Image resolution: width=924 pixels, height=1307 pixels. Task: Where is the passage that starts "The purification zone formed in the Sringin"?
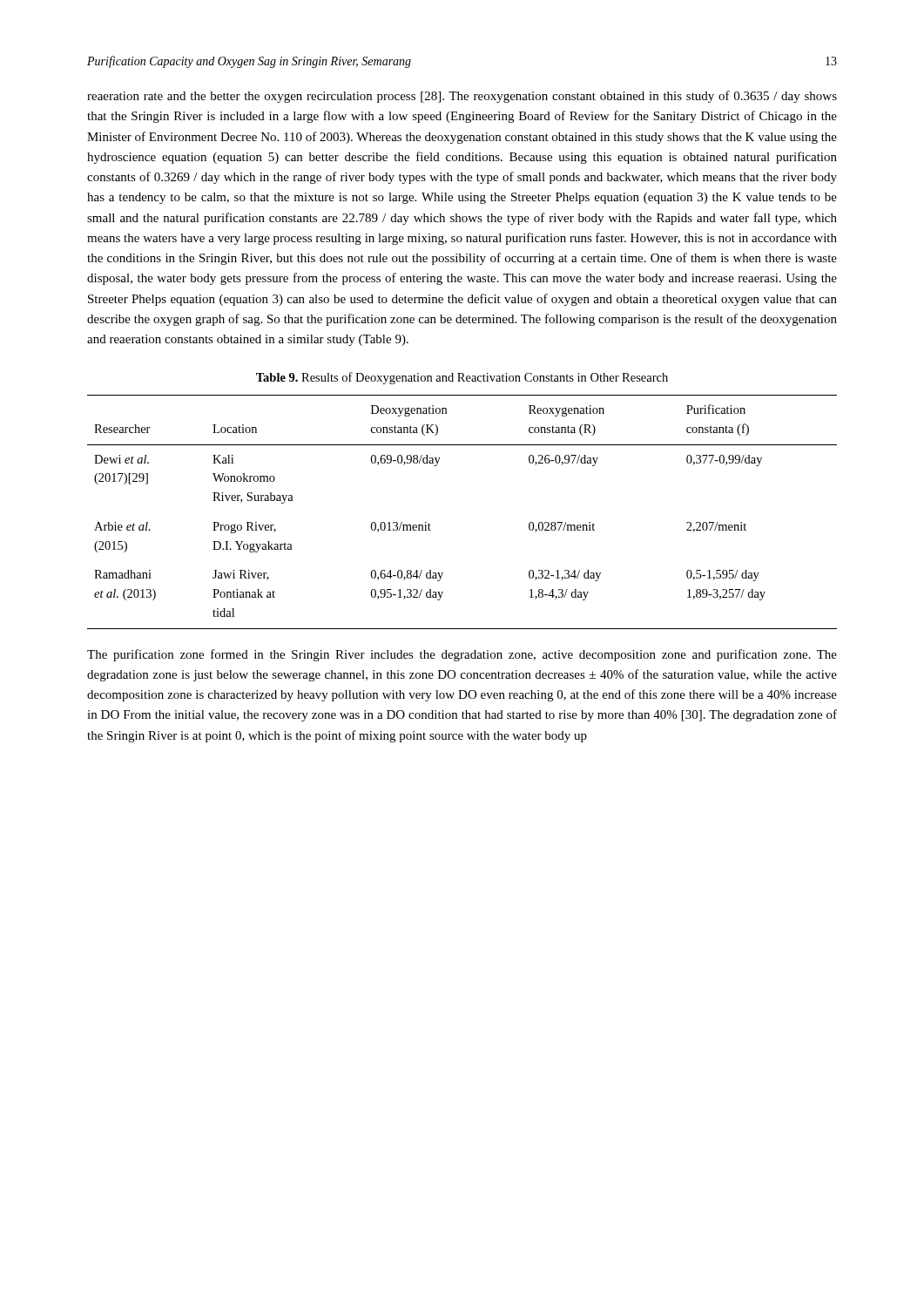pyautogui.click(x=462, y=694)
